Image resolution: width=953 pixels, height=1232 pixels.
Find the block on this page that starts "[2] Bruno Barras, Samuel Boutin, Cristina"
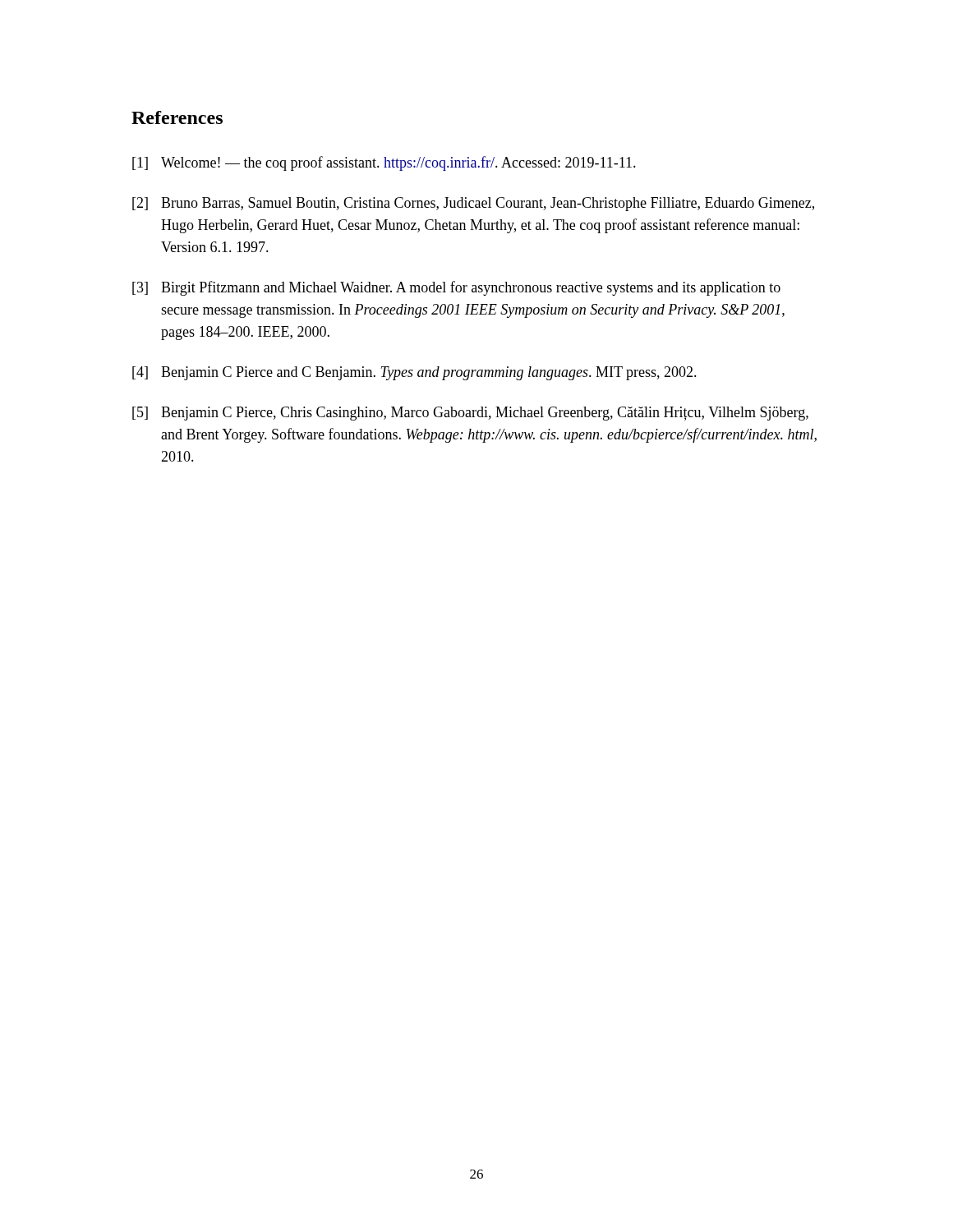click(x=476, y=225)
